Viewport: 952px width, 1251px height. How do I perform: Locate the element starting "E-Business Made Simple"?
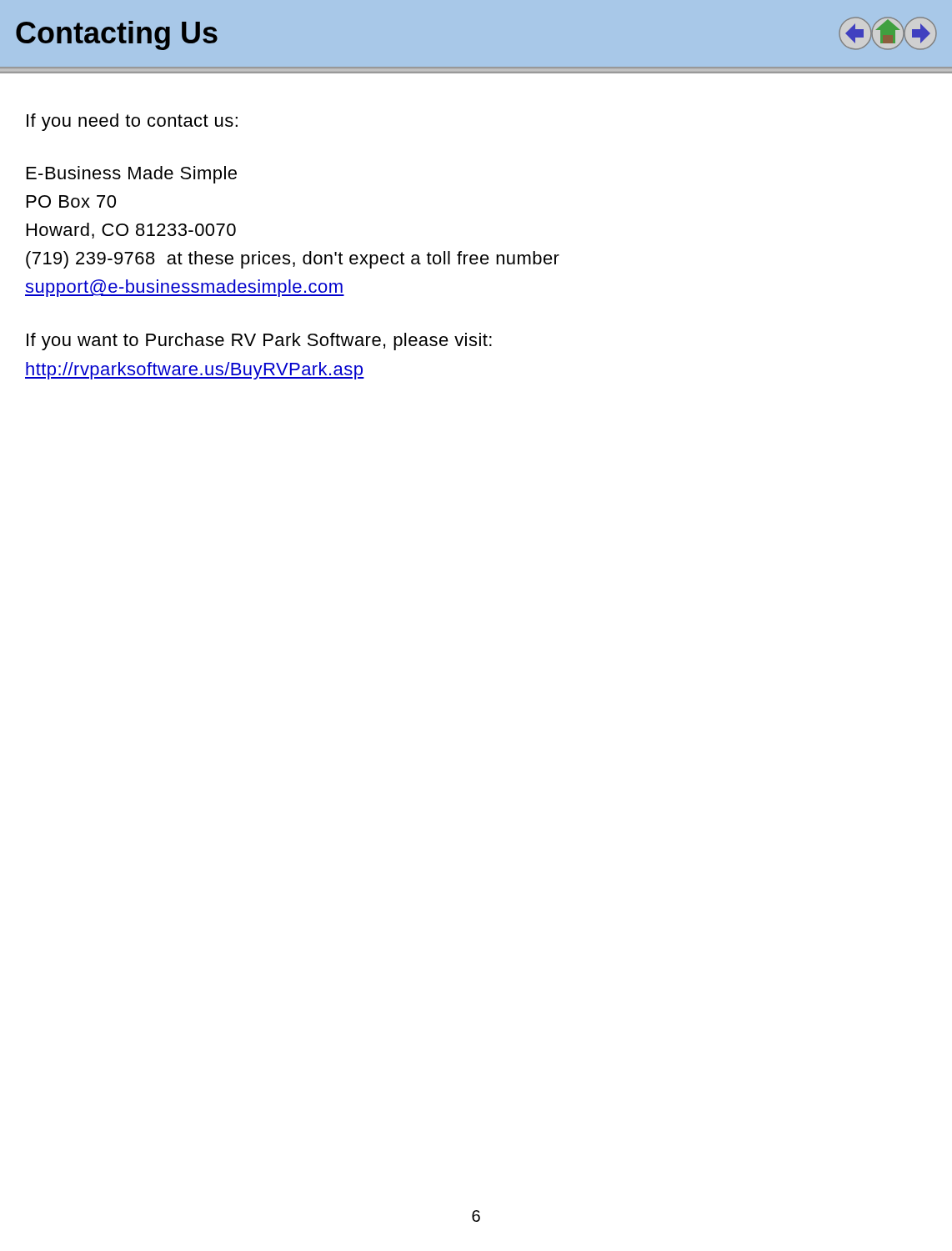point(132,175)
